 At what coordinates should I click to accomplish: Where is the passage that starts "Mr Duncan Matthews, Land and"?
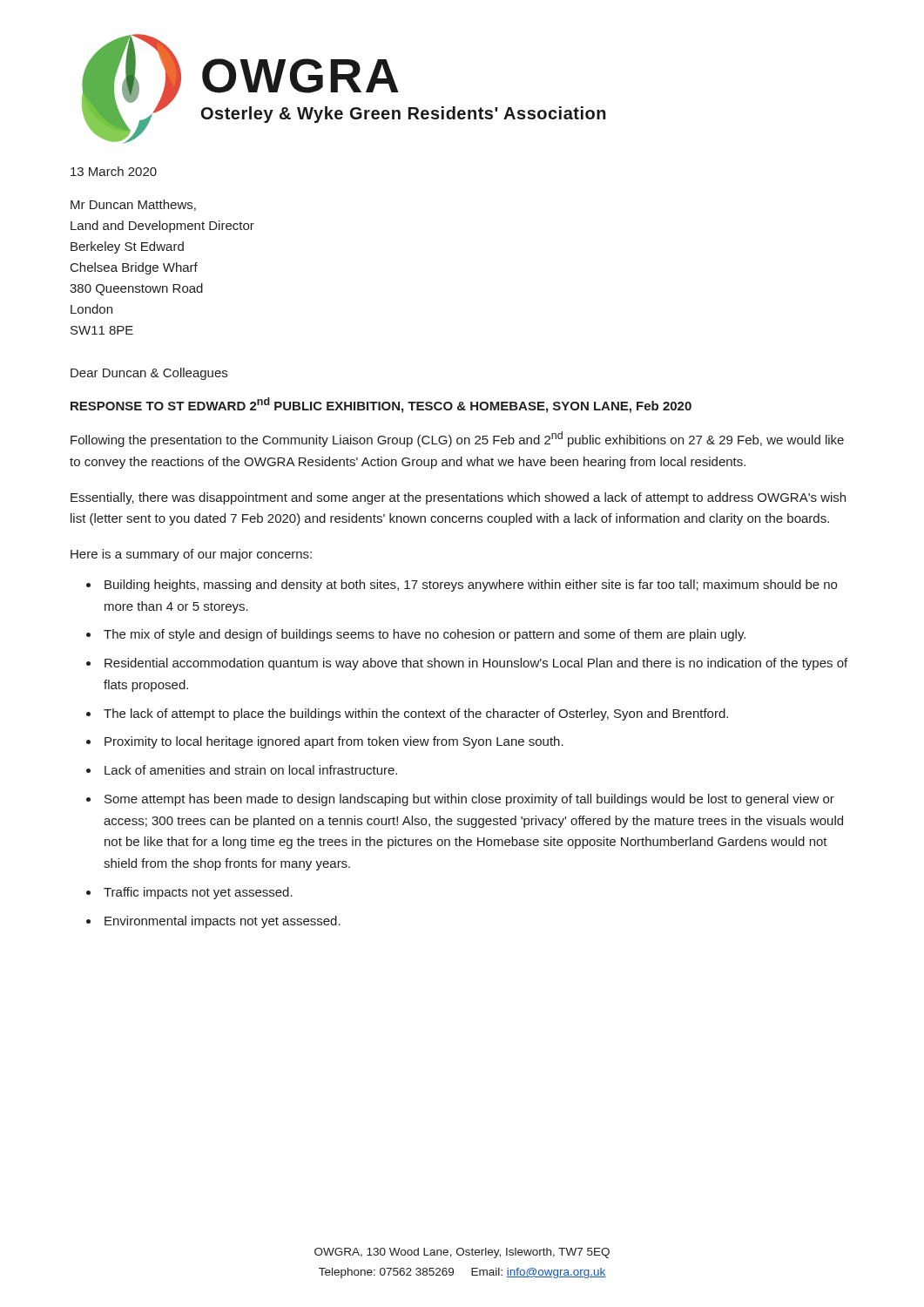(x=162, y=267)
